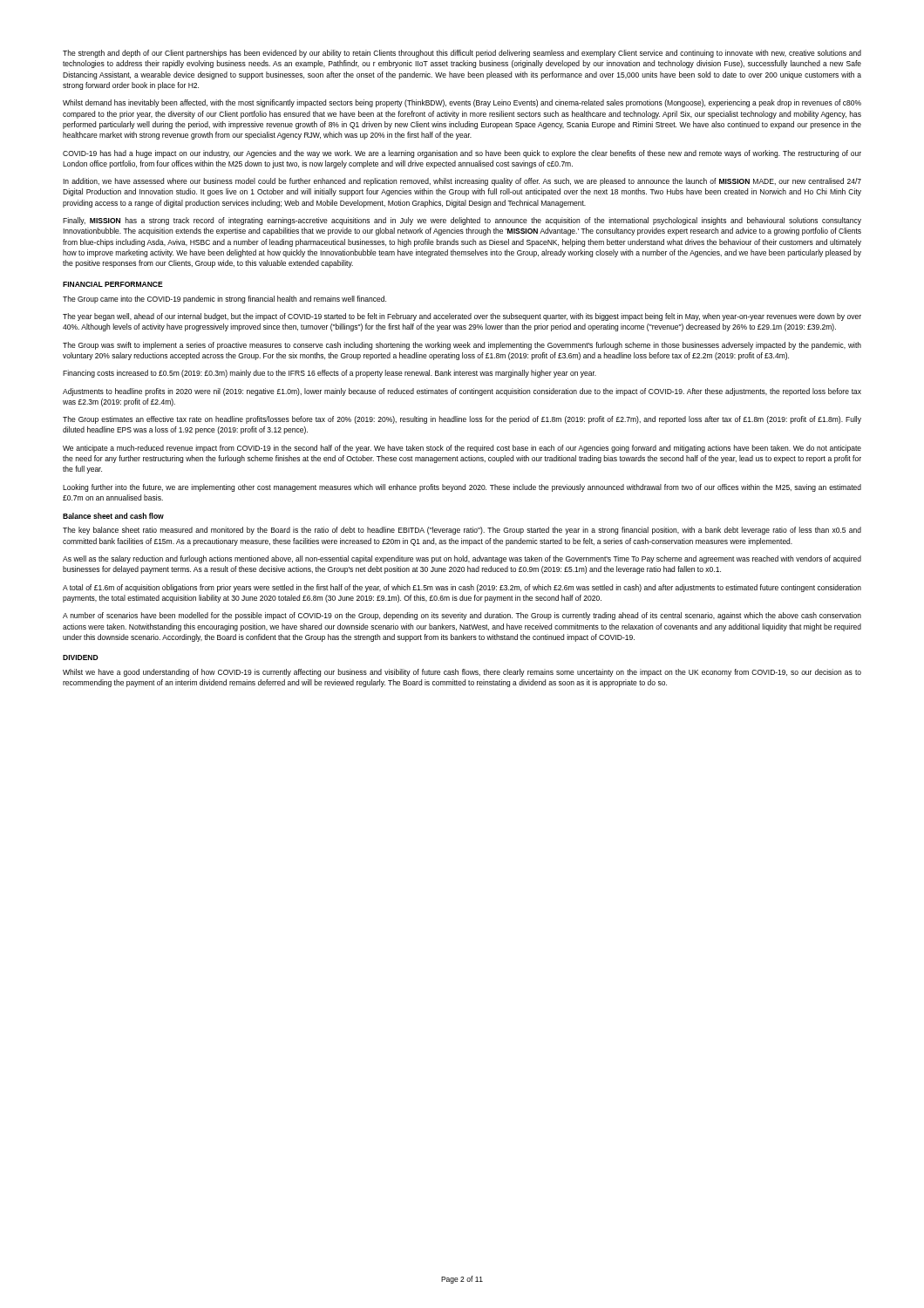
Task: Locate the passage starting "We anticipate a"
Action: [x=462, y=459]
